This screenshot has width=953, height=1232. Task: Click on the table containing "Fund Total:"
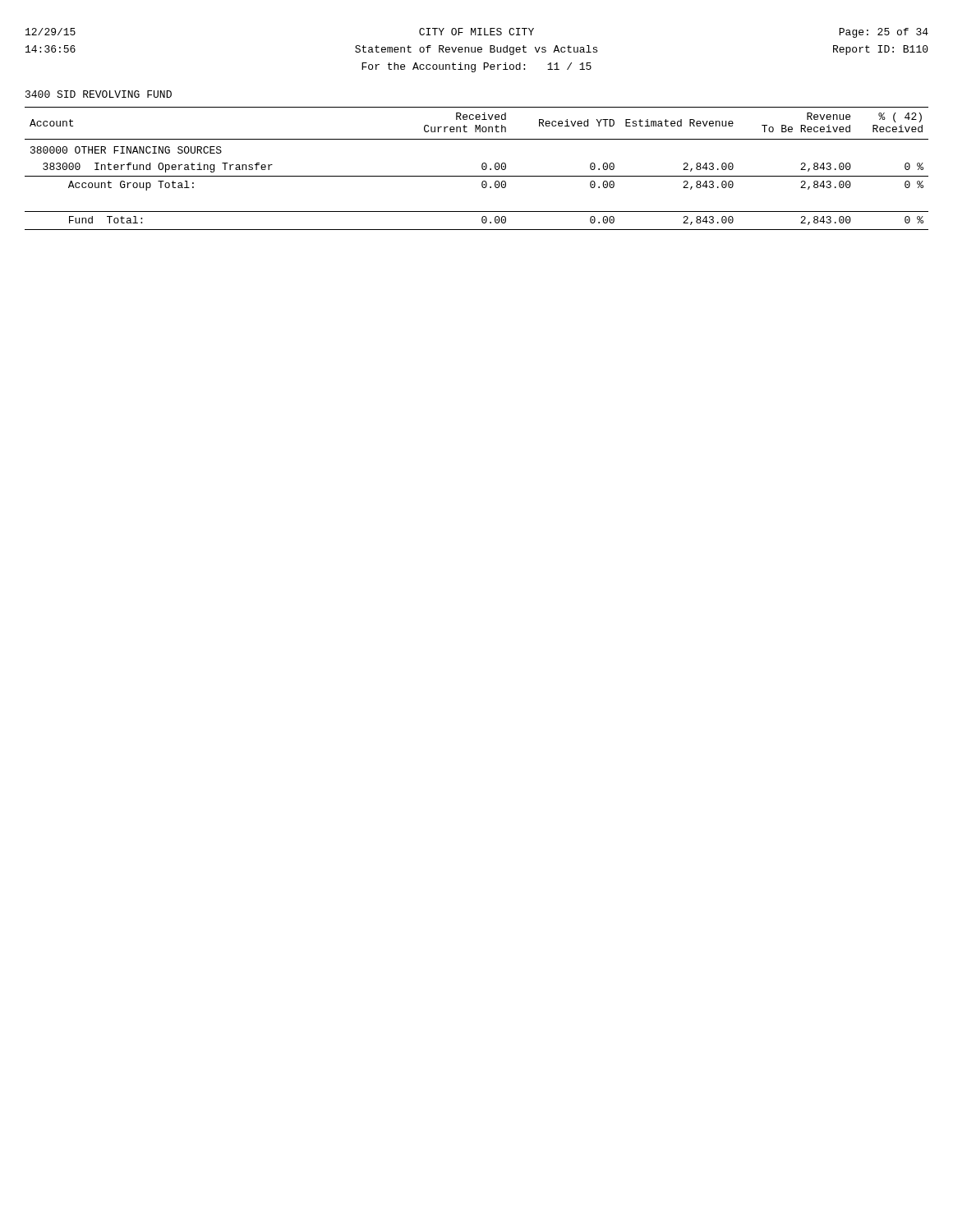coord(476,168)
